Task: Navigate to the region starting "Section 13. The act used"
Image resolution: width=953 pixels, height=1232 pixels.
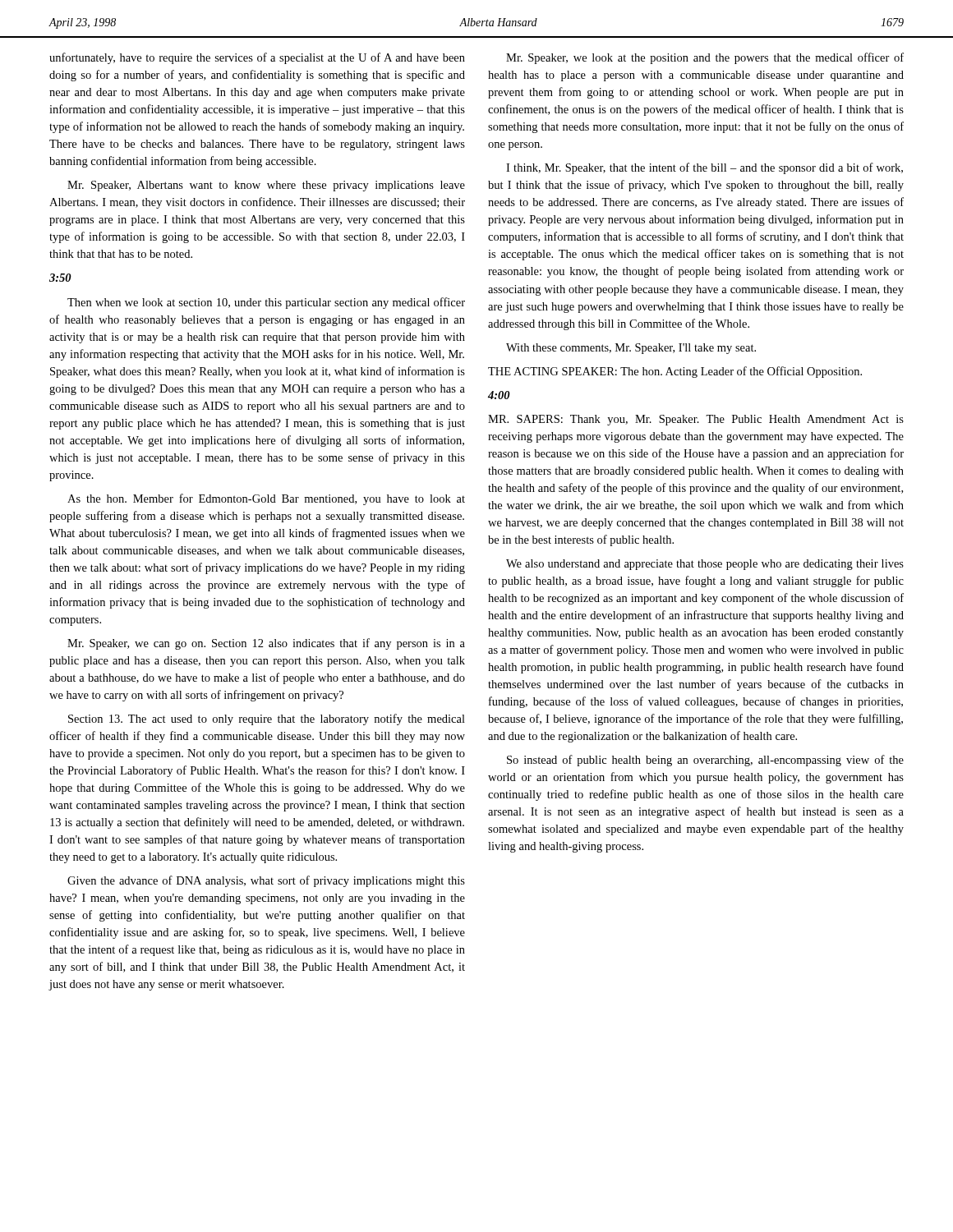Action: 257,788
